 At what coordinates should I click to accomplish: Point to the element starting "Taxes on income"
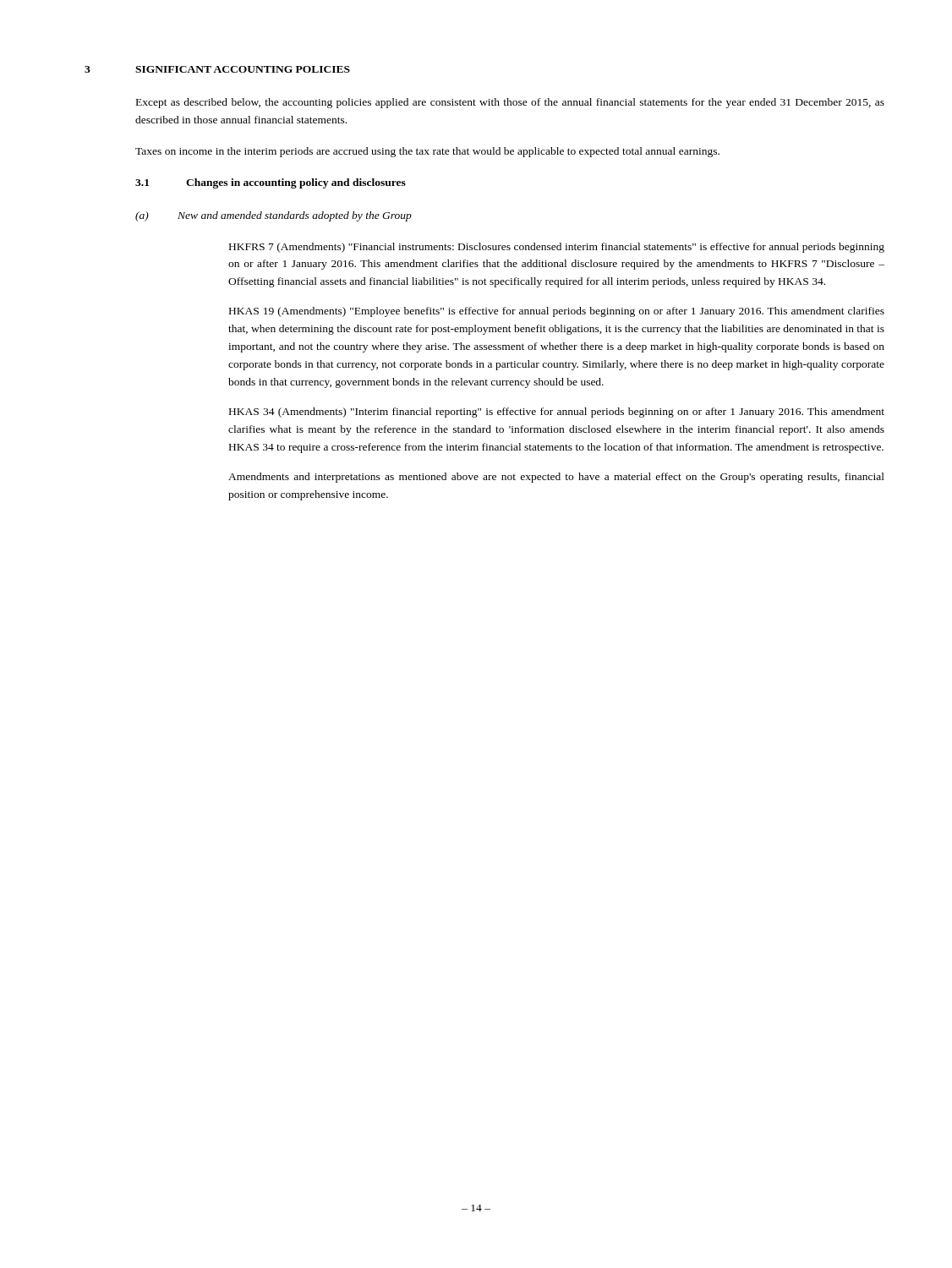point(428,151)
